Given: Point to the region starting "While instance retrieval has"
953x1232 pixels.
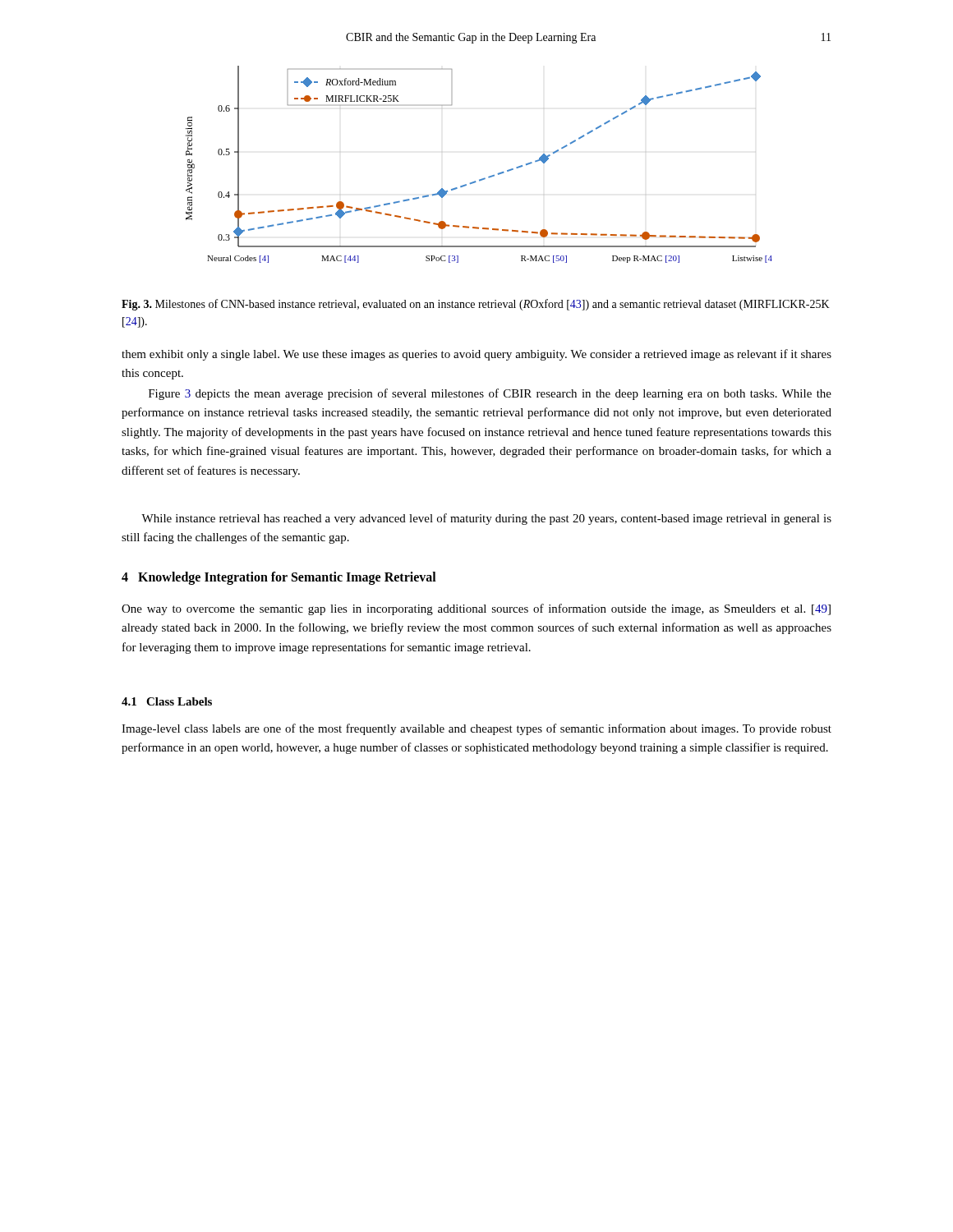Looking at the screenshot, I should pyautogui.click(x=476, y=528).
